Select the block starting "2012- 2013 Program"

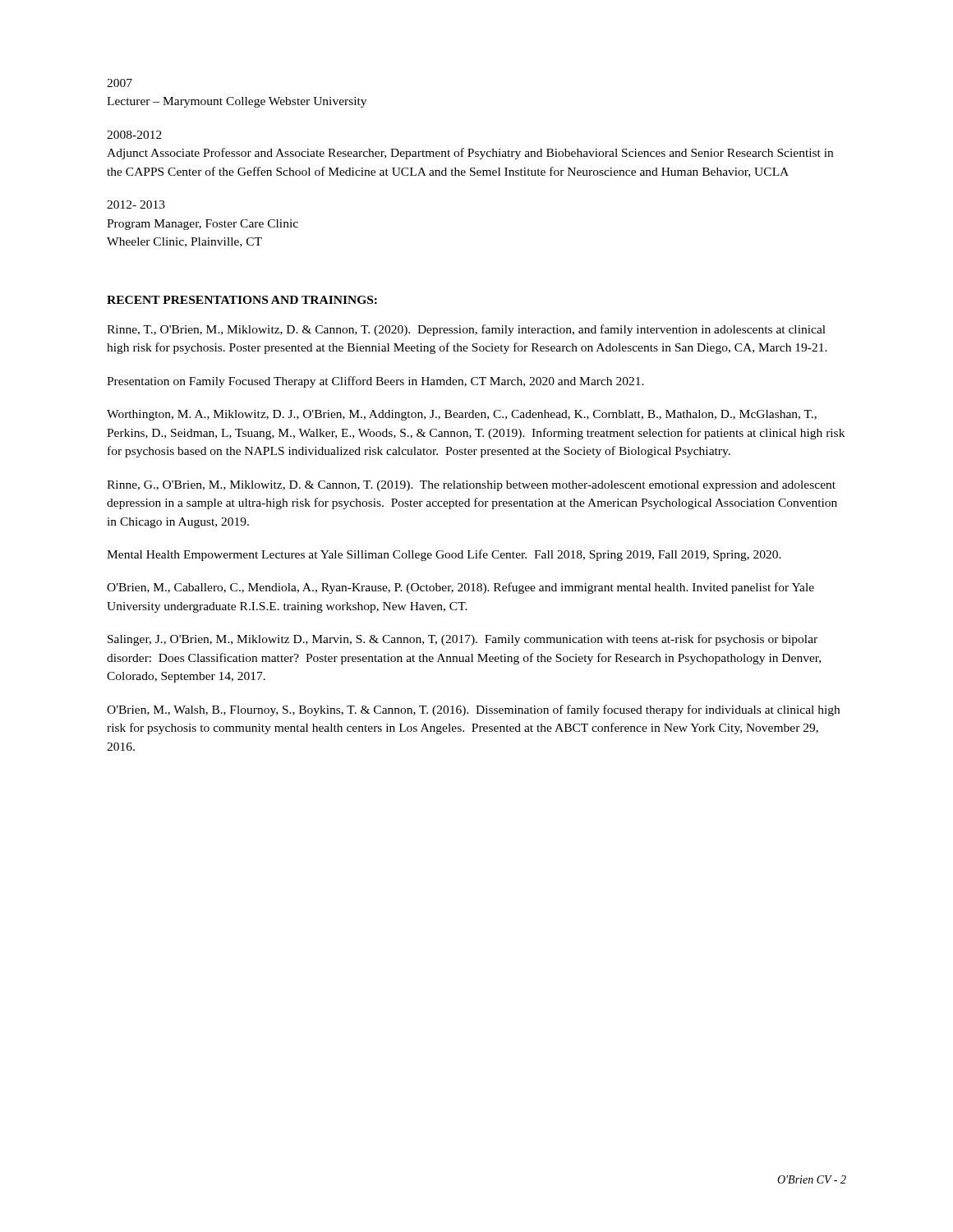click(x=136, y=205)
